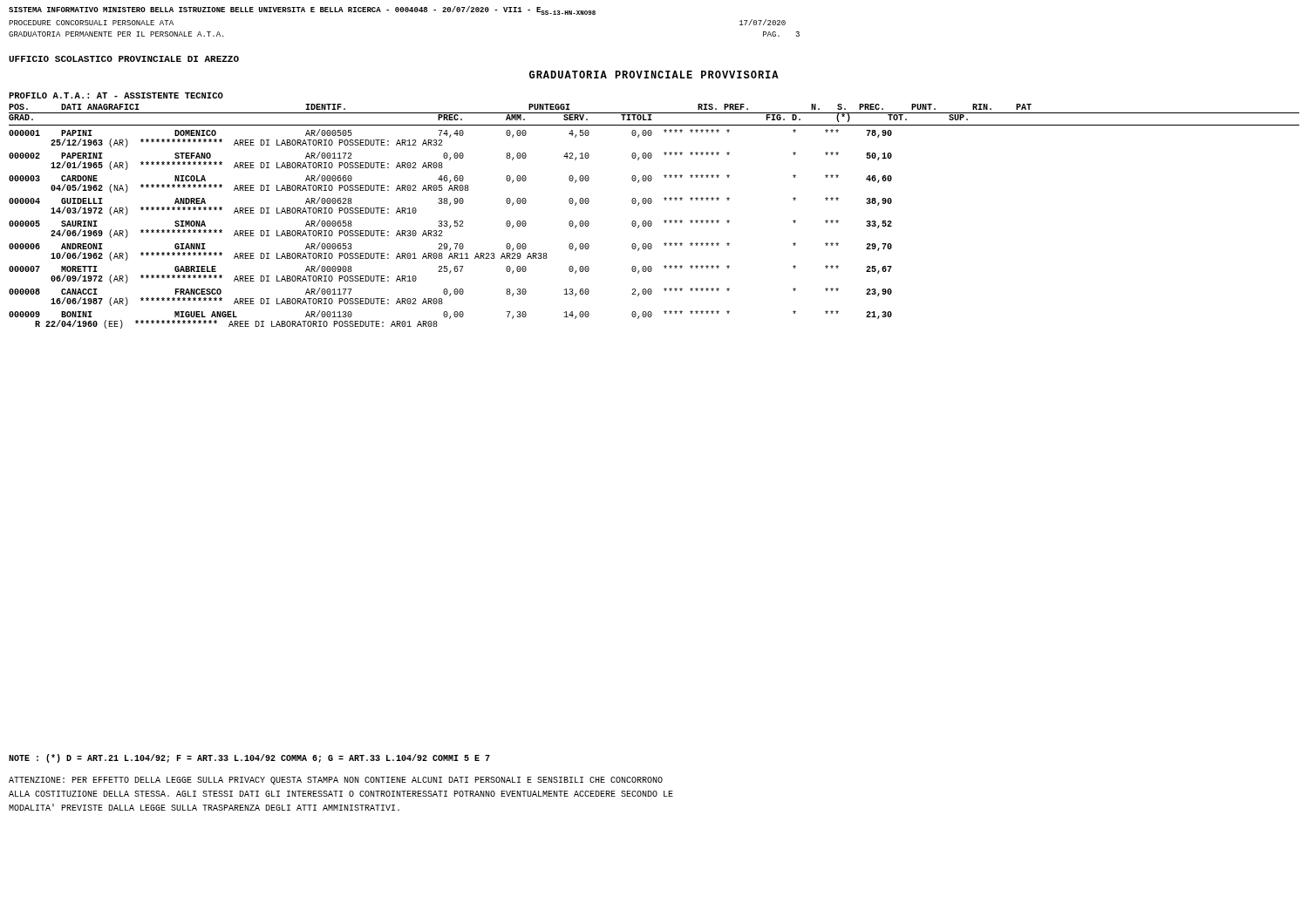1308x924 pixels.
Task: Locate the title containing "GRADUATORIA PROVINCIALE PROVVISORIA"
Action: coord(654,76)
